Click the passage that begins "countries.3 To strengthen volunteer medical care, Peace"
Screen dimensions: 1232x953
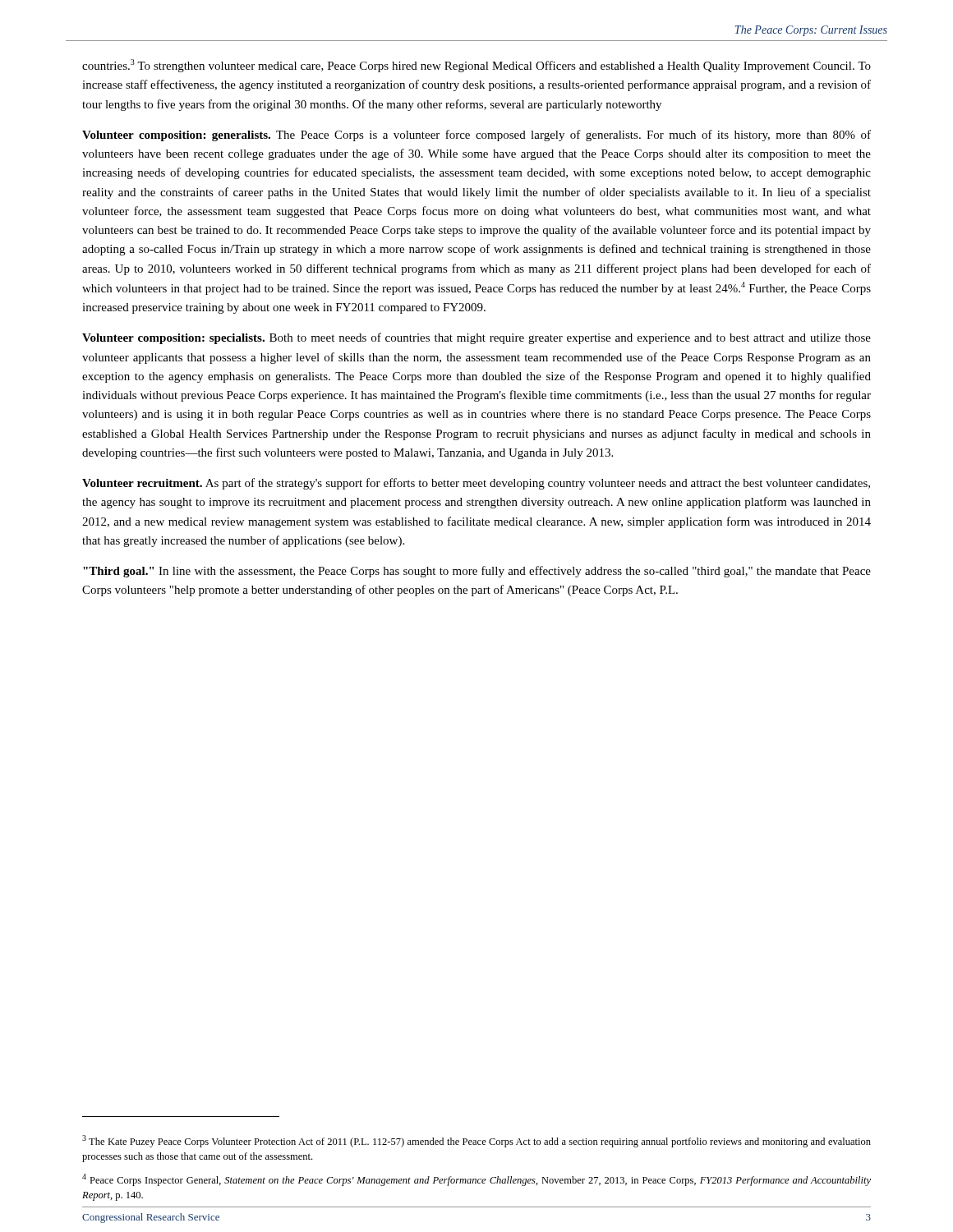476,84
